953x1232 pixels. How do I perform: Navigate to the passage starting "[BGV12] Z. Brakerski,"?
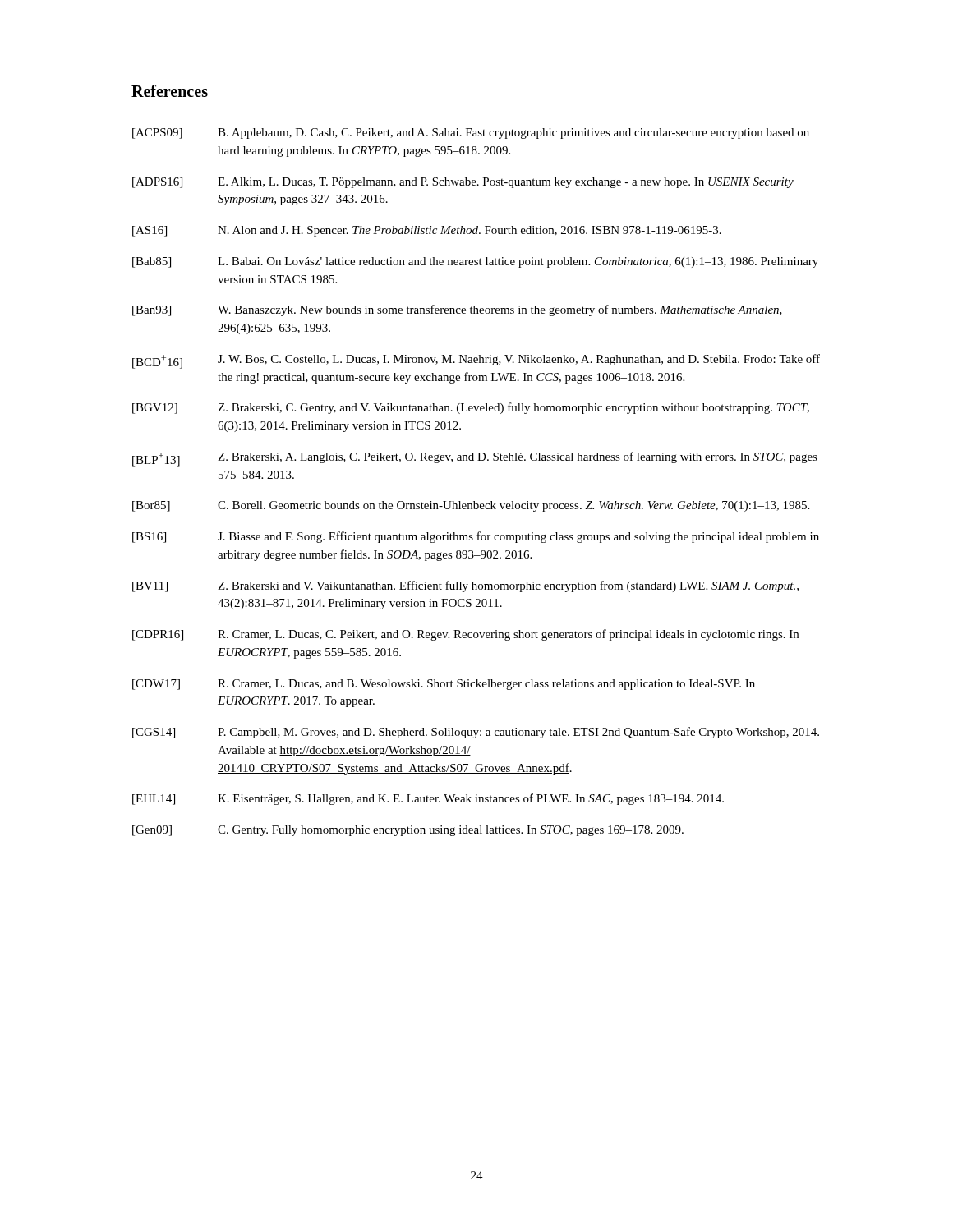pos(476,417)
